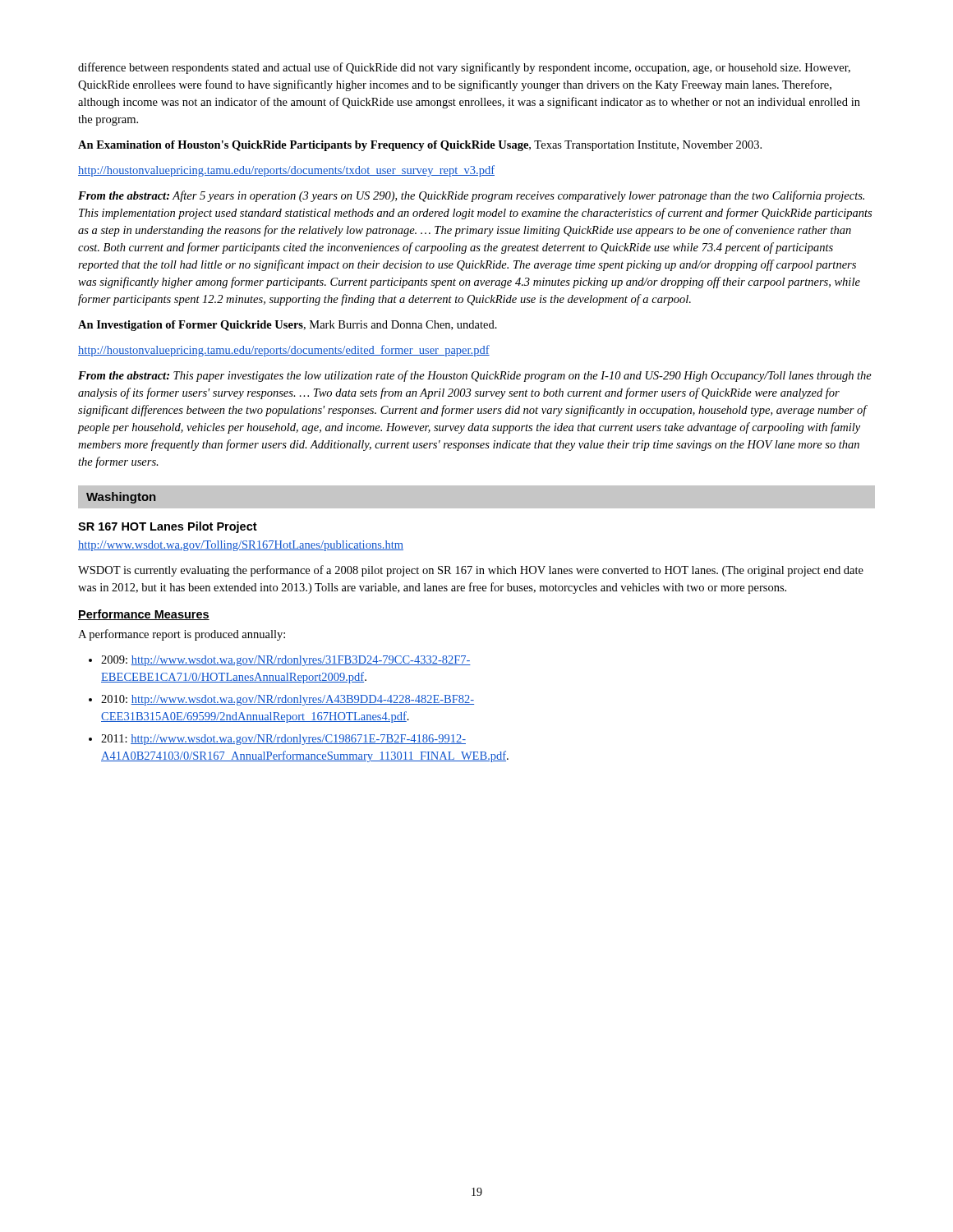This screenshot has width=953, height=1232.
Task: Find the passage starting "An Investigation of Former Quickride"
Action: tap(476, 325)
